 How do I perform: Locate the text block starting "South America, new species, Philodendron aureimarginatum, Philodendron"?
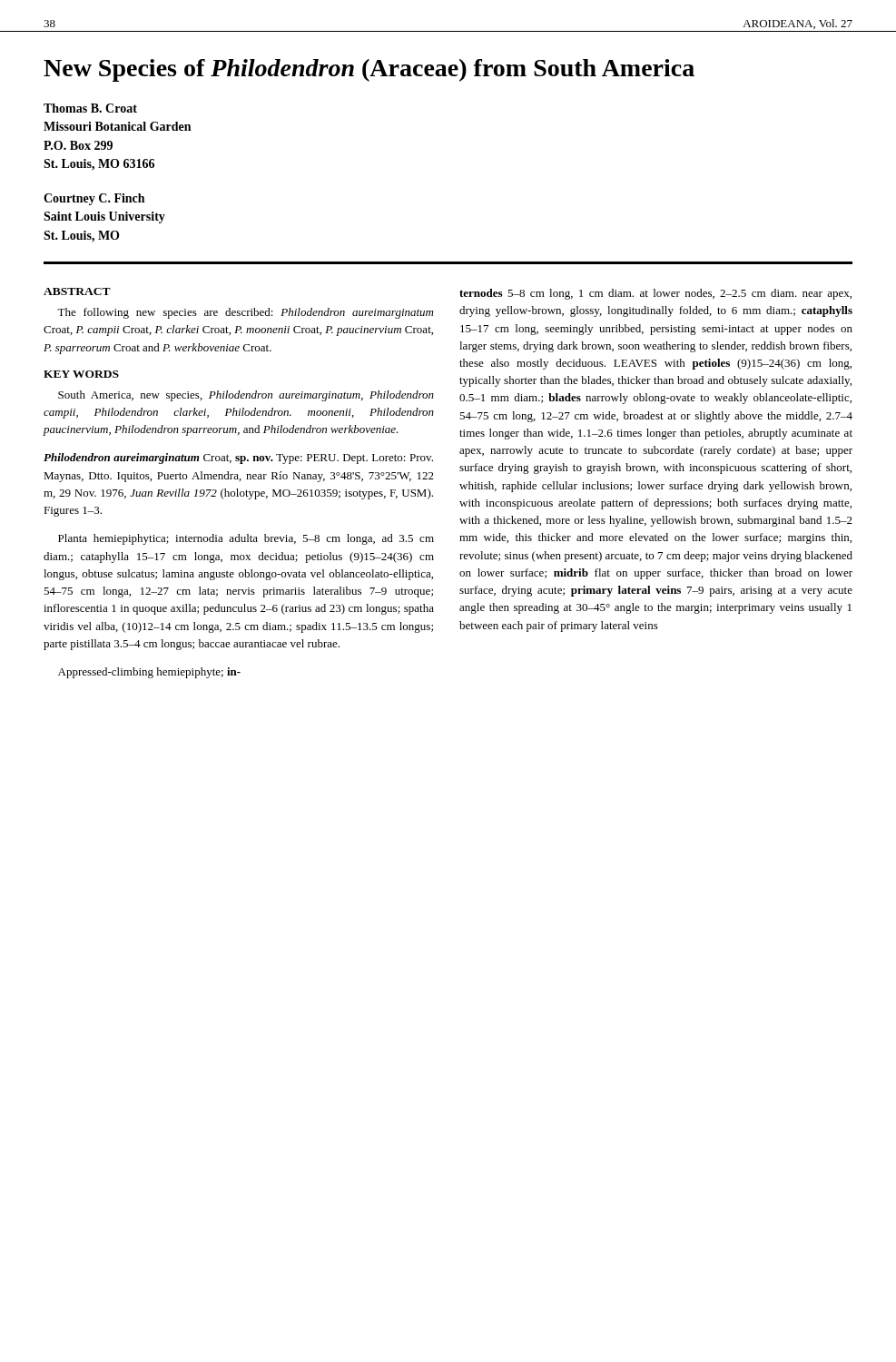[239, 412]
